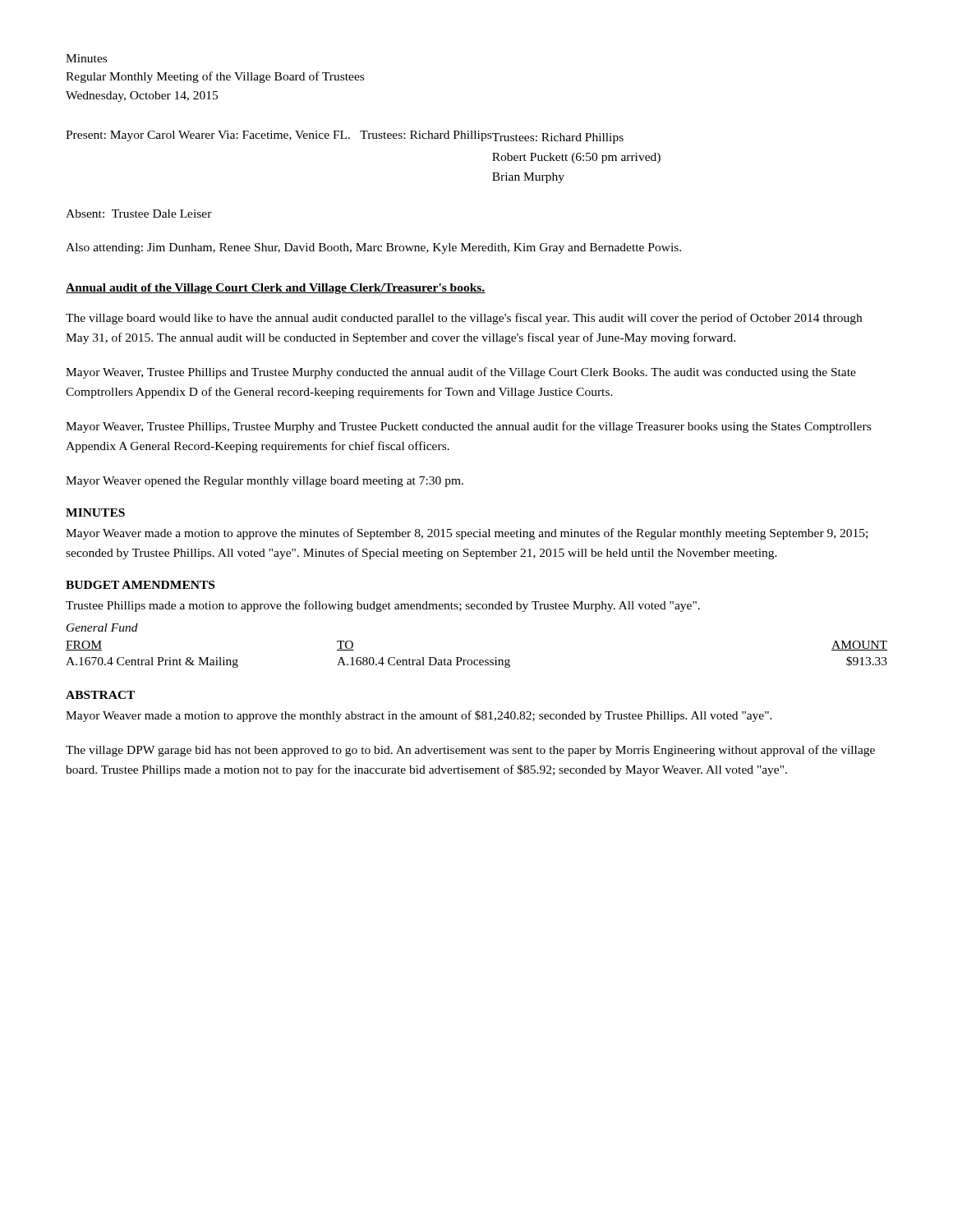Locate the text "BUDGET AMENDMENTS"
Viewport: 953px width, 1232px height.
point(140,584)
